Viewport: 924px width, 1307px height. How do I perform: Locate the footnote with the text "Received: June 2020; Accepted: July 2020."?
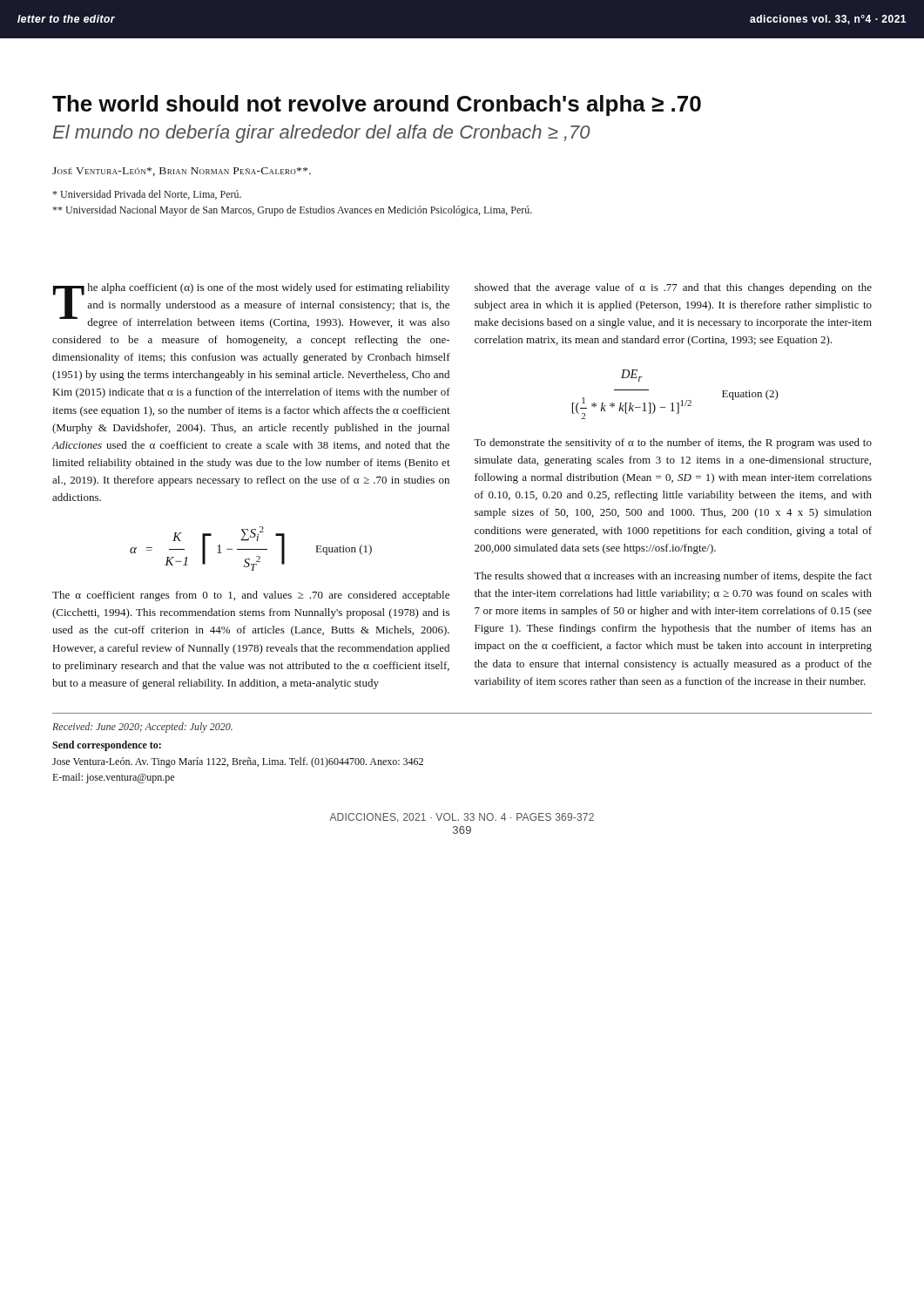click(143, 727)
